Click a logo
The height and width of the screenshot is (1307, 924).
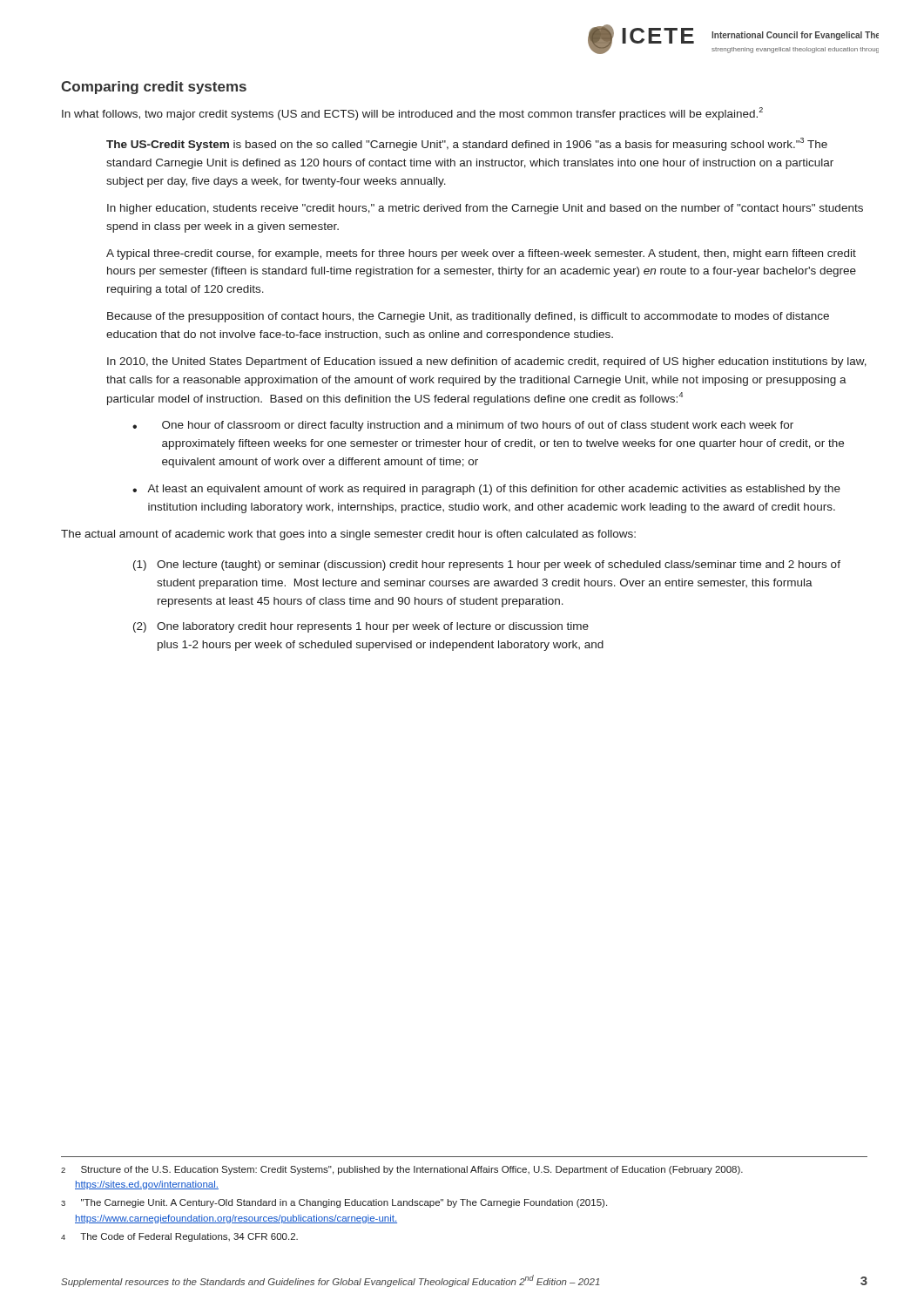pos(731,45)
